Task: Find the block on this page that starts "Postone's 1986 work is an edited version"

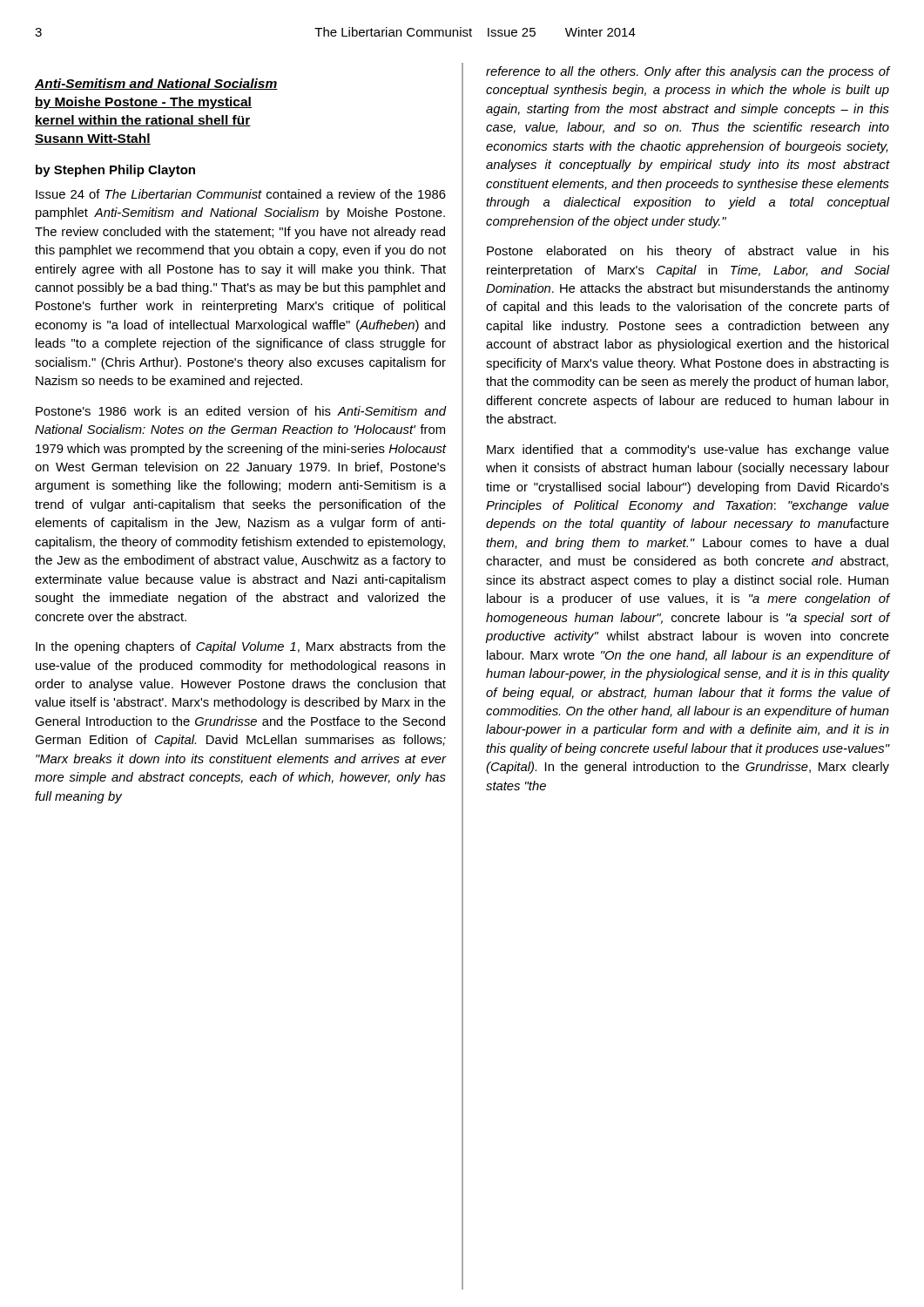Action: (x=240, y=514)
